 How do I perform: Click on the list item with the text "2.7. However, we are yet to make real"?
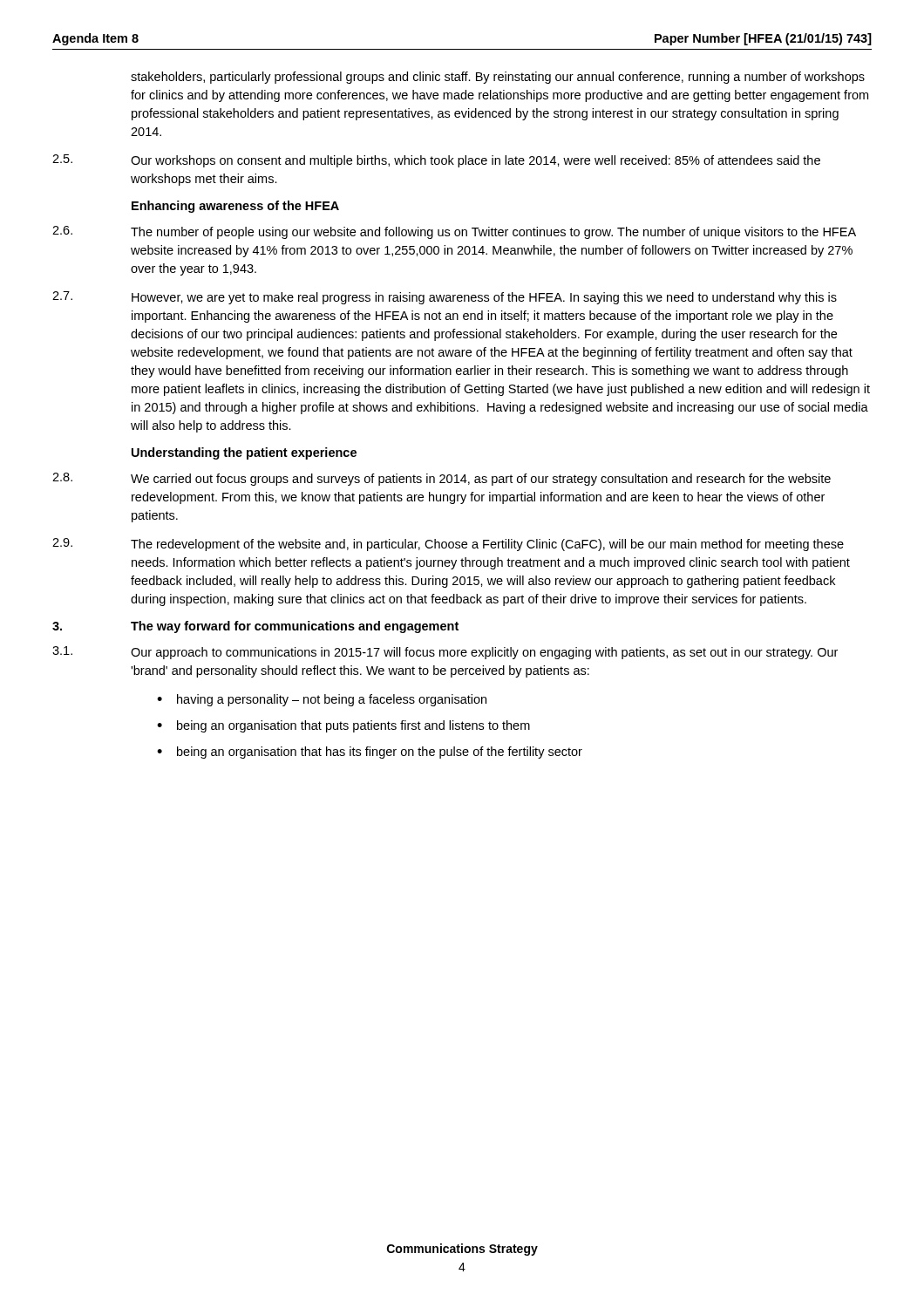click(462, 362)
